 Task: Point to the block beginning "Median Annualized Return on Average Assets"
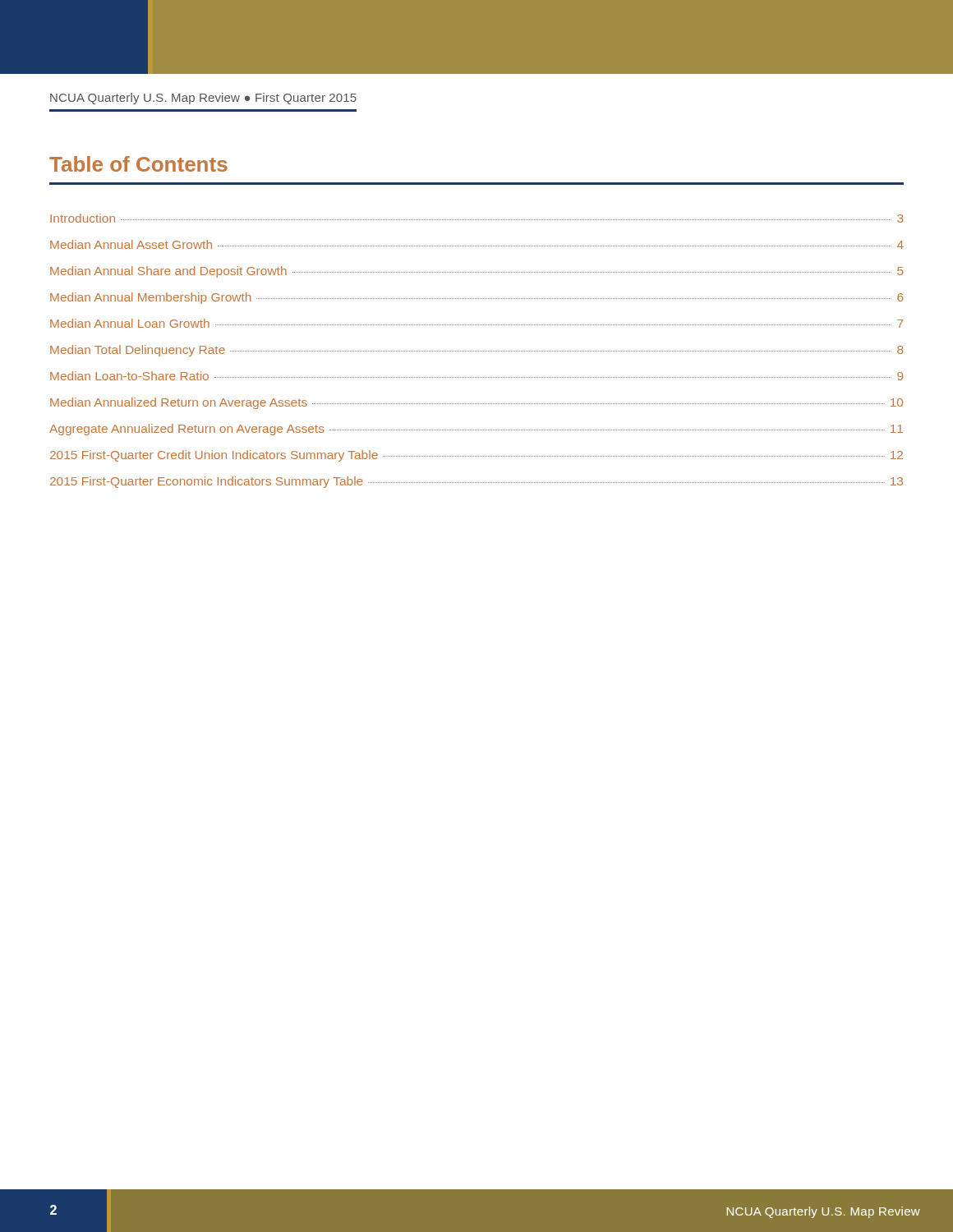(x=476, y=402)
